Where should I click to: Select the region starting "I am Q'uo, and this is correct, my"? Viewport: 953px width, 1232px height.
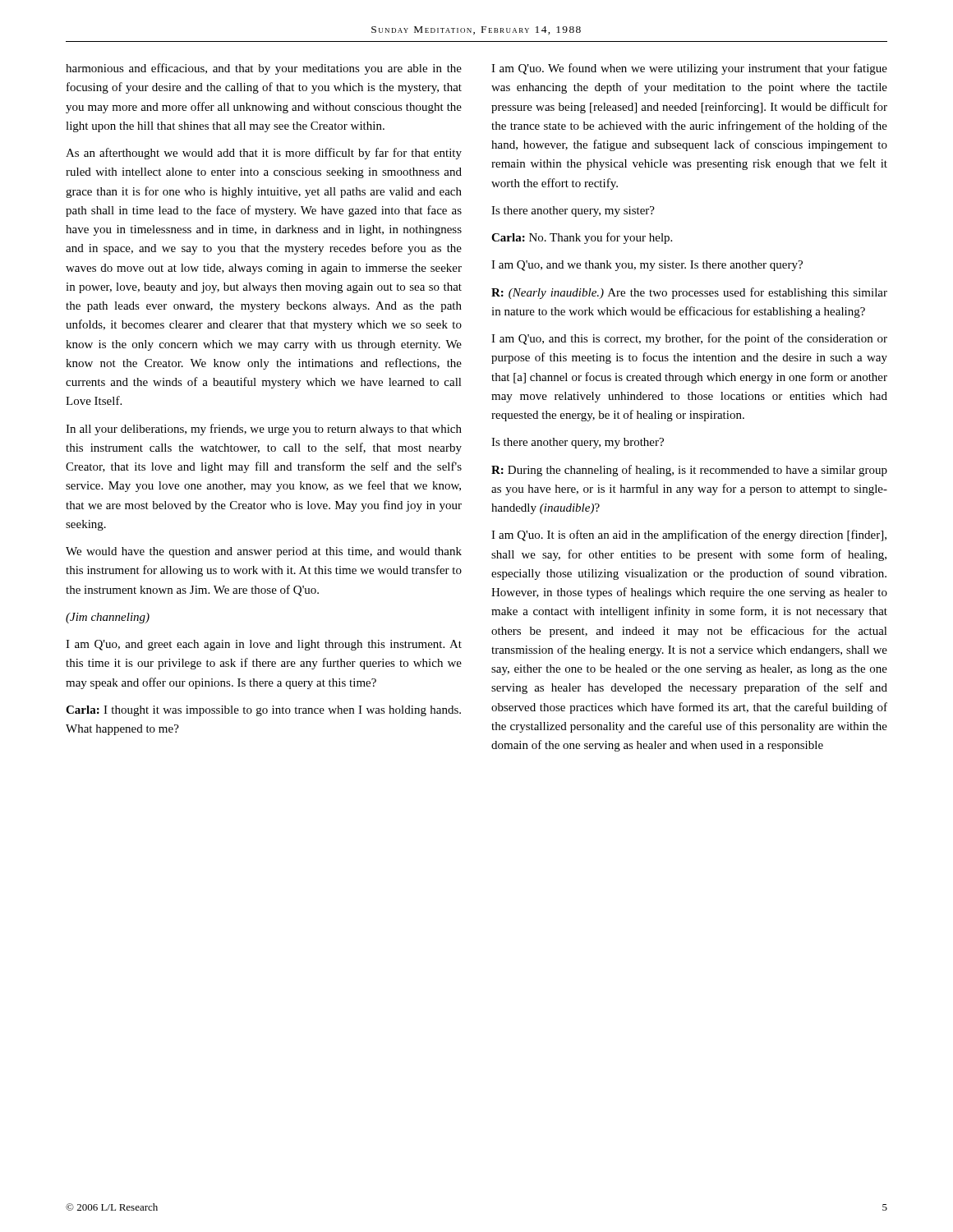tap(689, 377)
